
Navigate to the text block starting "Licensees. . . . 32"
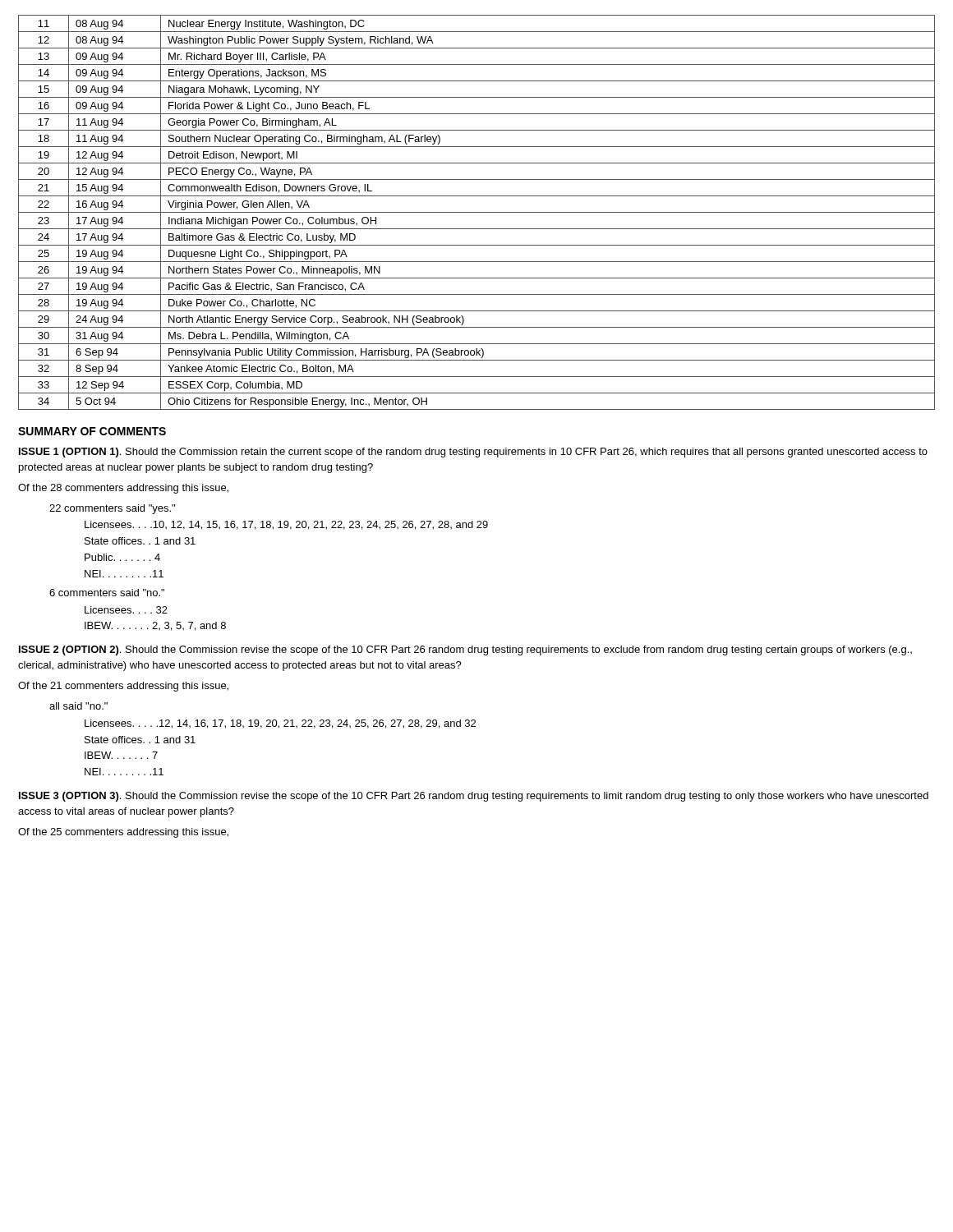[x=126, y=609]
